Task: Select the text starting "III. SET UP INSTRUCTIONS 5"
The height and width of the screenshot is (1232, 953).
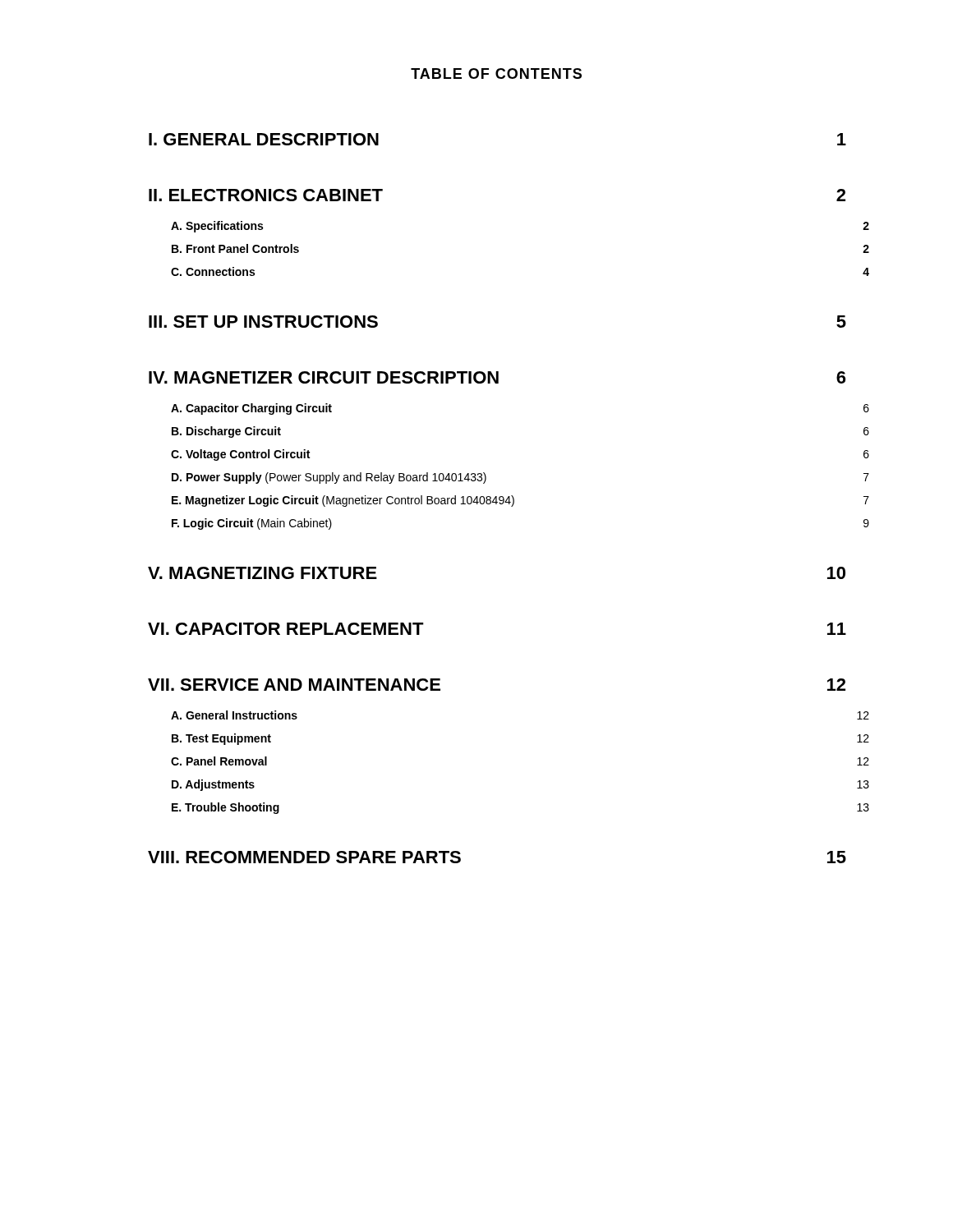Action: pyautogui.click(x=254, y=322)
